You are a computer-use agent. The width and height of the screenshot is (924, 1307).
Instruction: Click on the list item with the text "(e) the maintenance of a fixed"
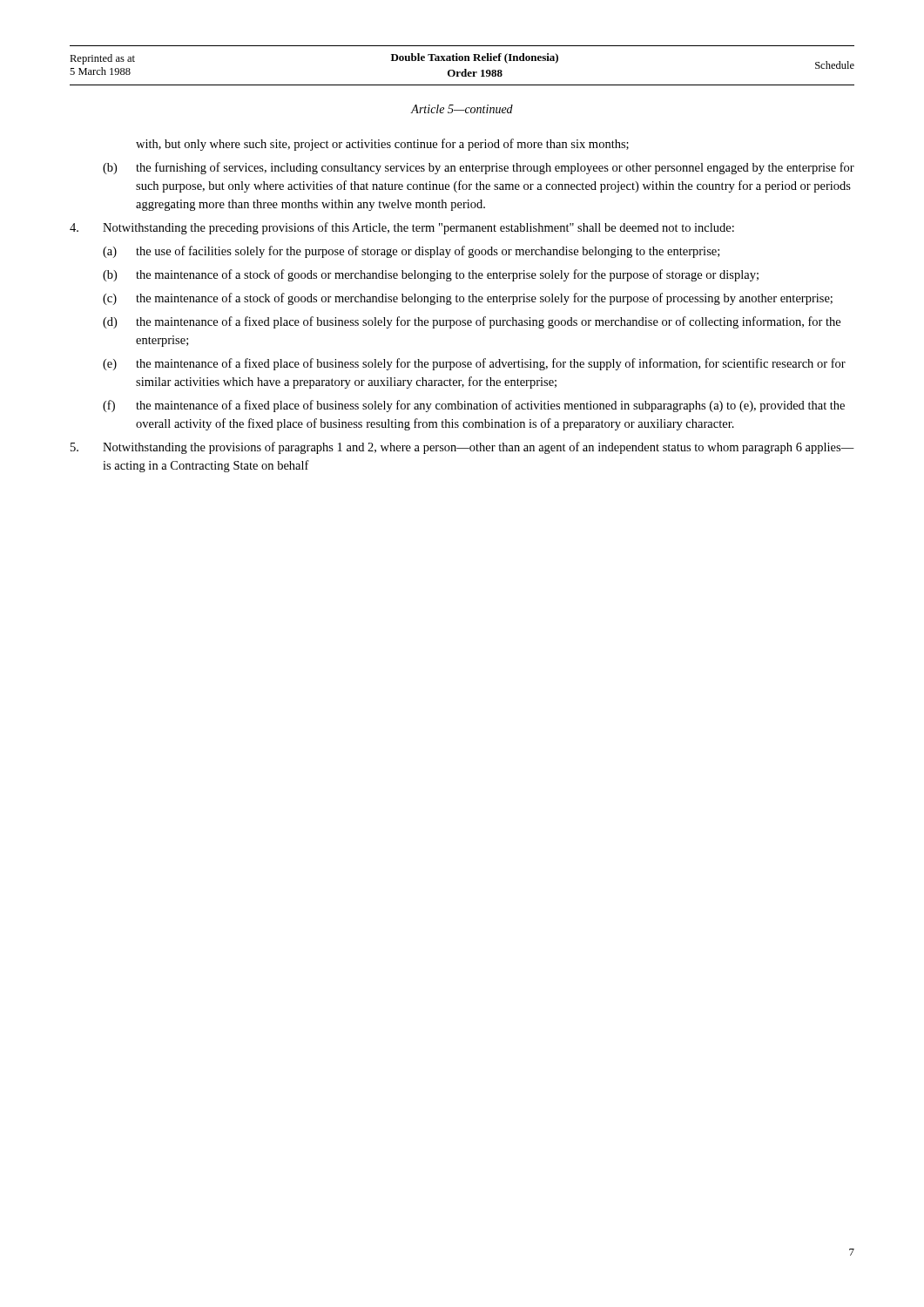[479, 373]
